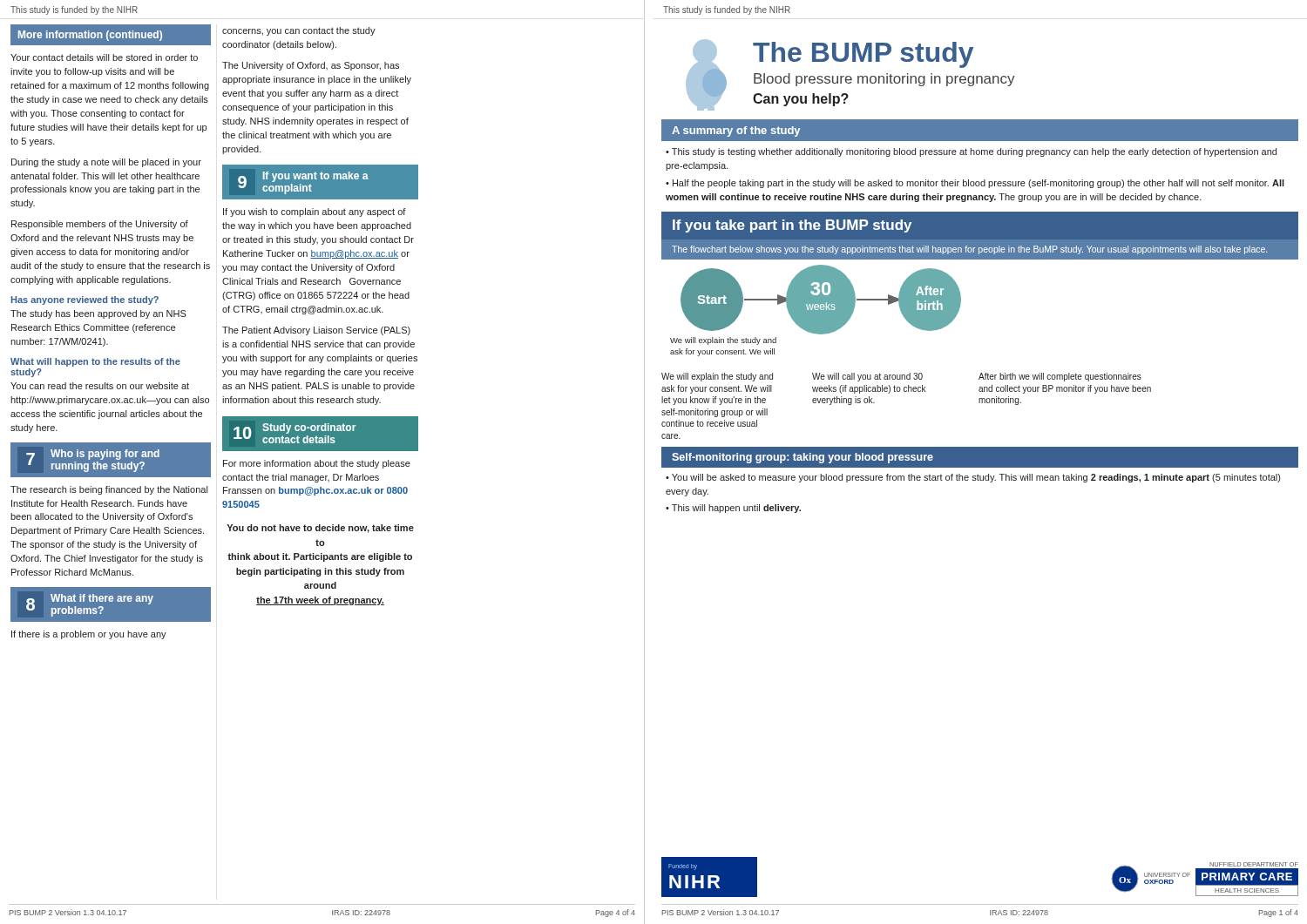Find the block starting "Can you help?"
The width and height of the screenshot is (1307, 924).
pos(801,98)
